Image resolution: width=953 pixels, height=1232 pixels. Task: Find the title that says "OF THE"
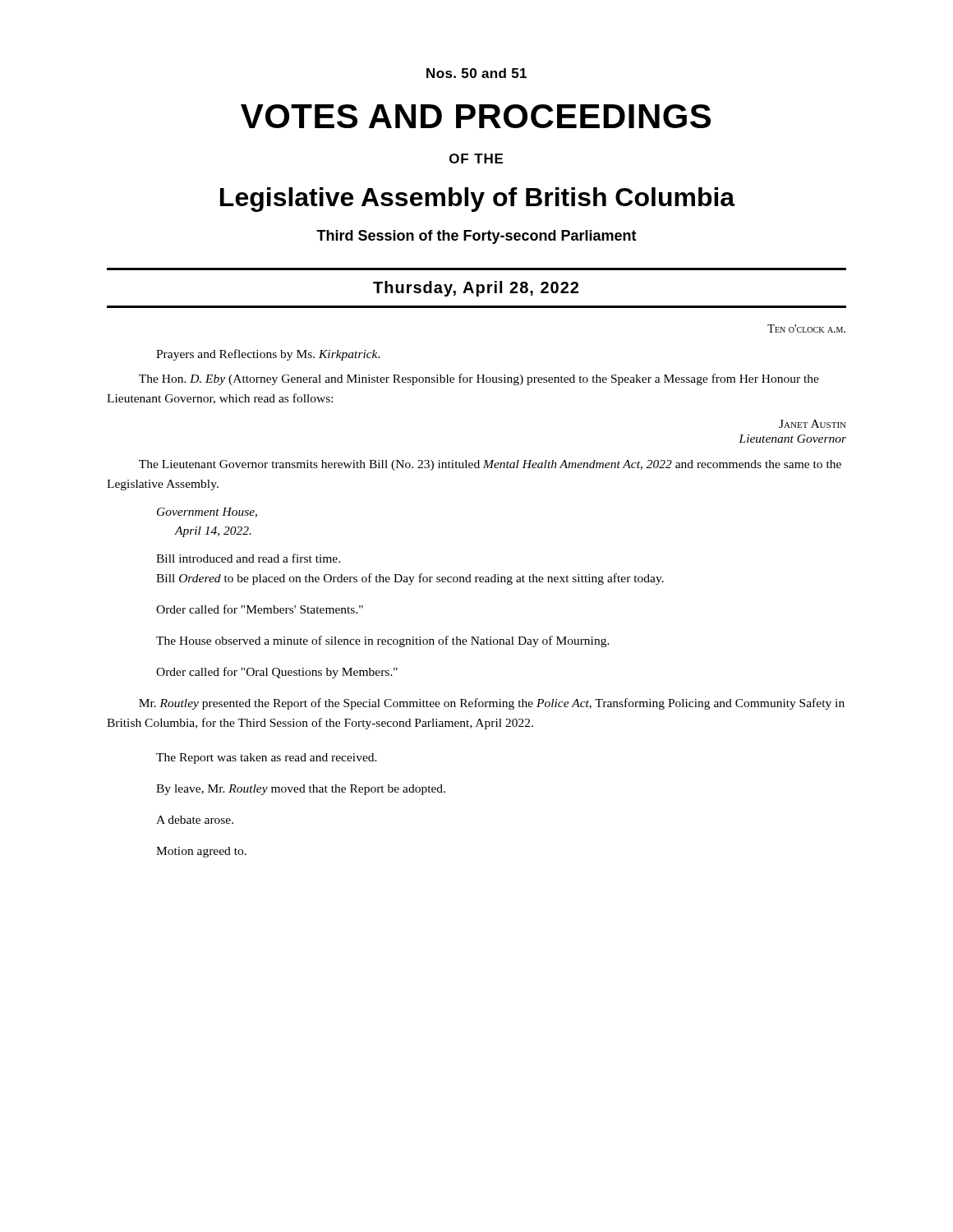click(476, 159)
